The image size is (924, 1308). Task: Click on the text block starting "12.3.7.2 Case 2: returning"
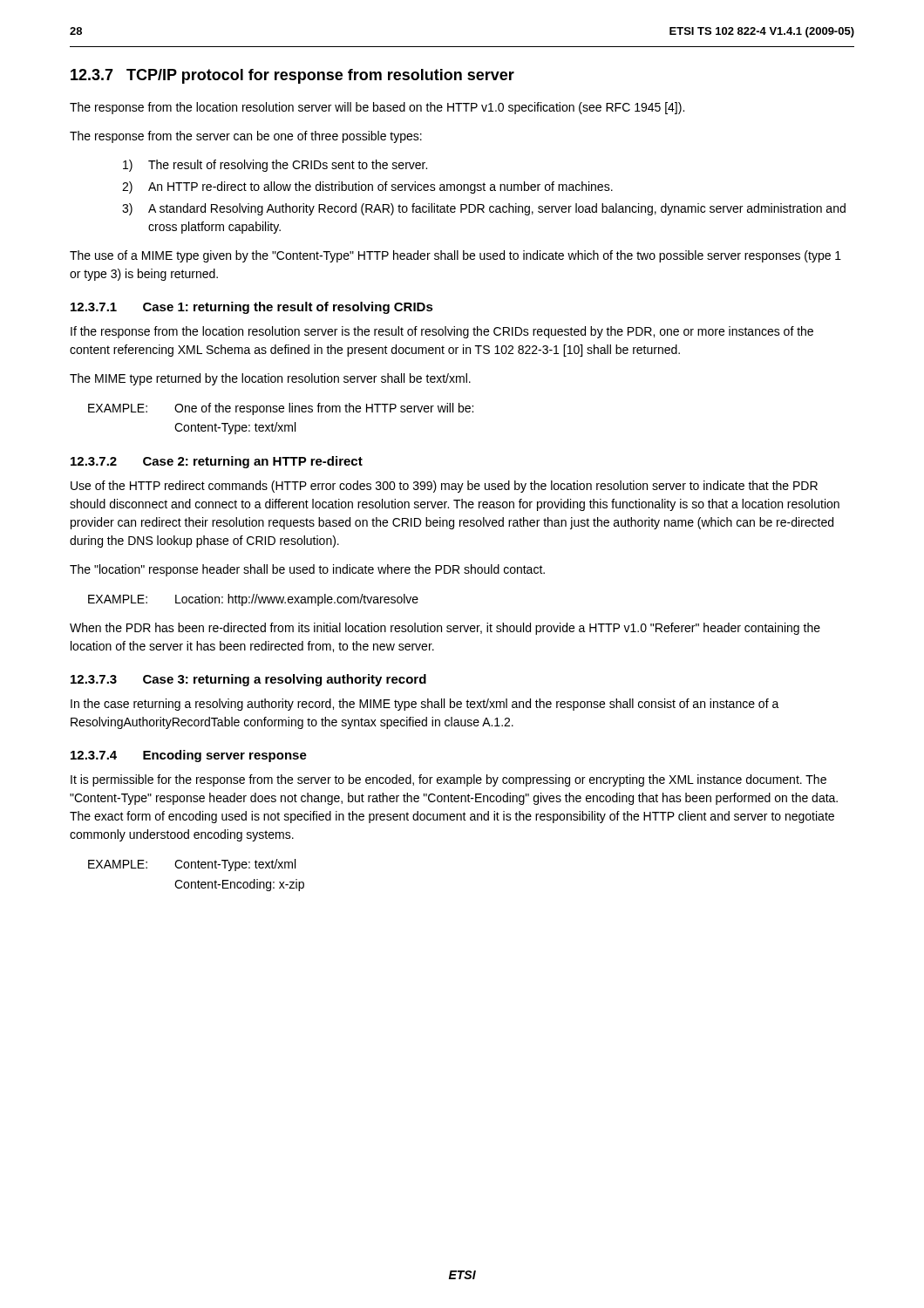tap(217, 462)
